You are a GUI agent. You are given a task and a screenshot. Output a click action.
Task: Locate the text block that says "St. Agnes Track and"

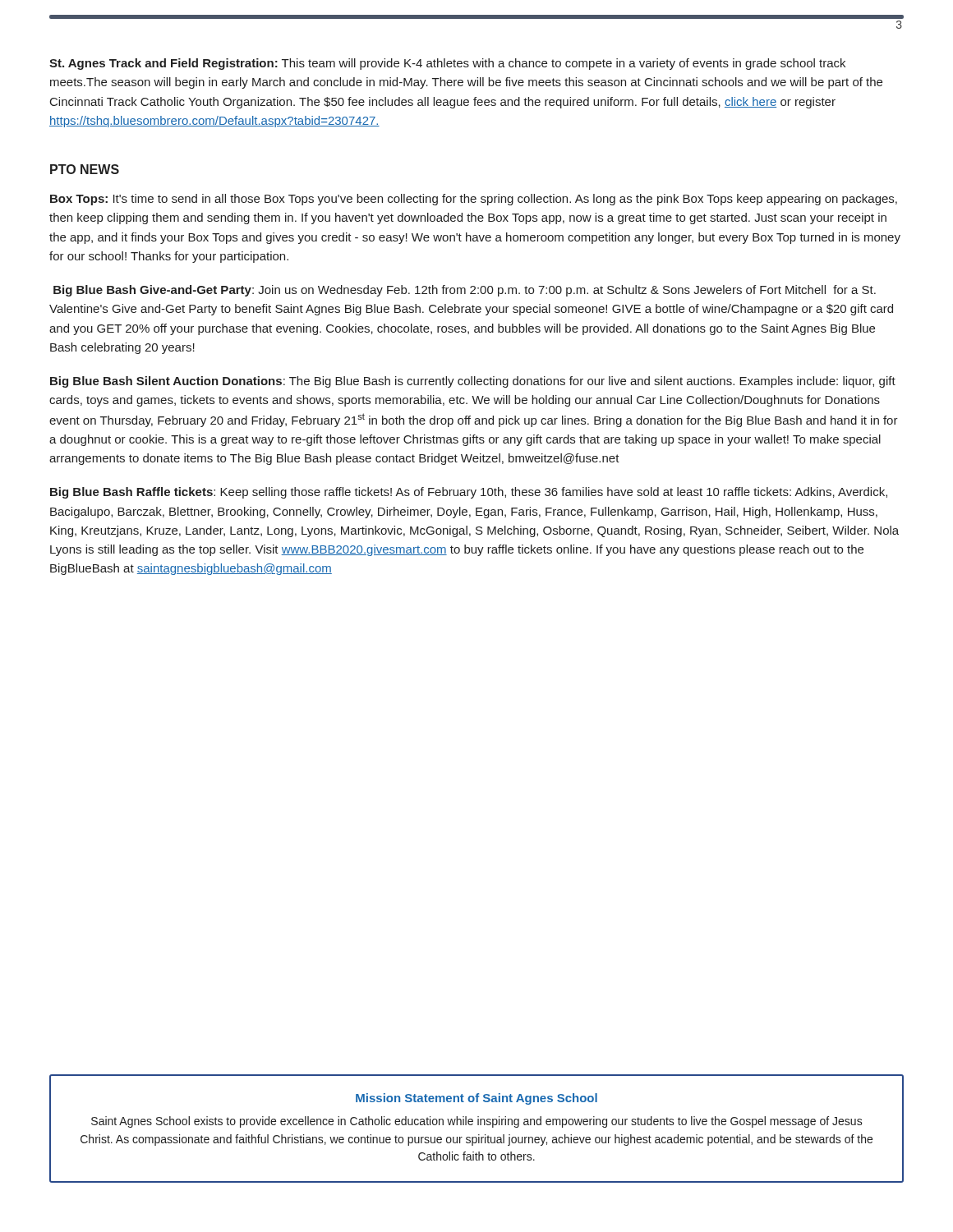(x=466, y=91)
